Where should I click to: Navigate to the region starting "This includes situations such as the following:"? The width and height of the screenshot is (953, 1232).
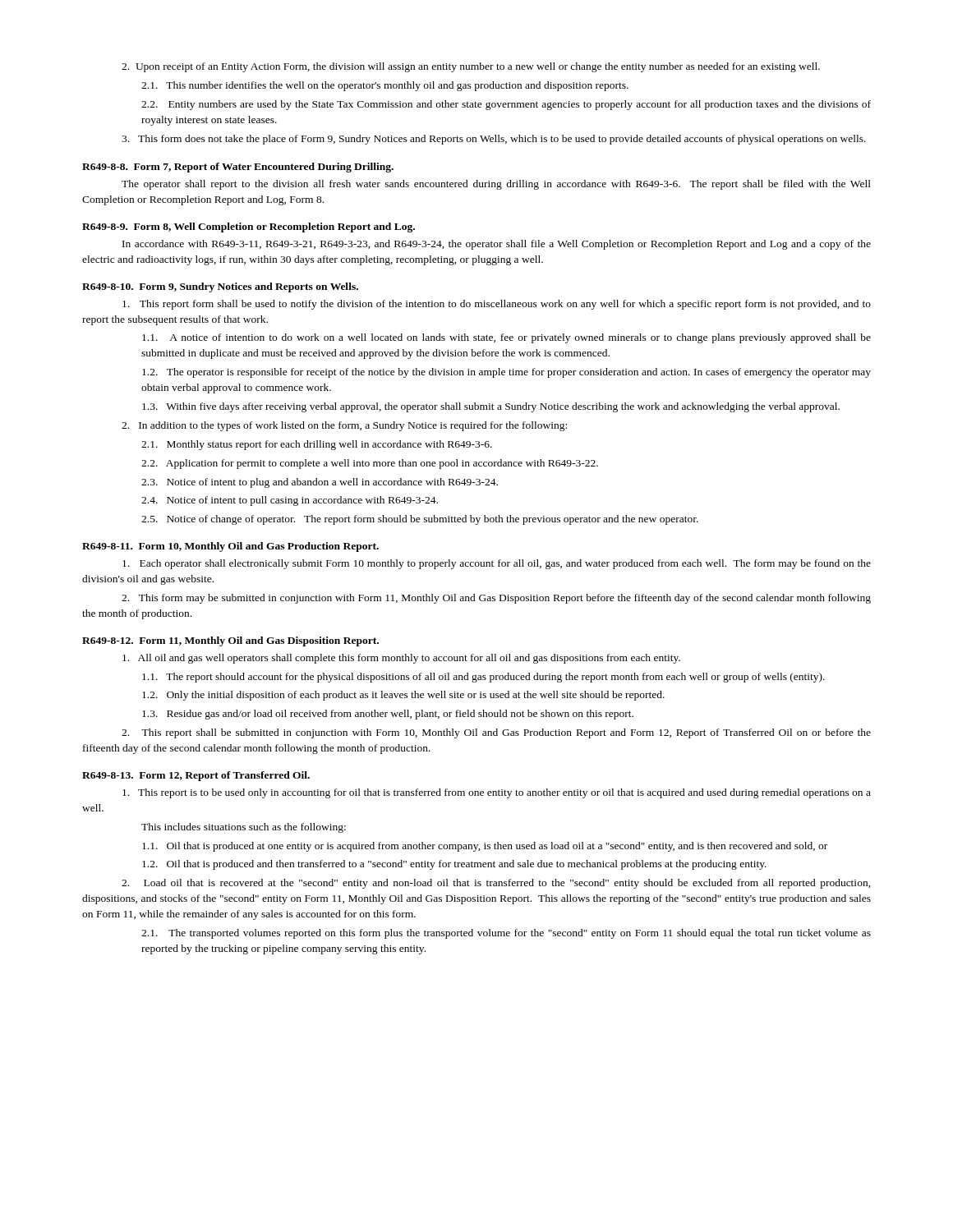[244, 828]
